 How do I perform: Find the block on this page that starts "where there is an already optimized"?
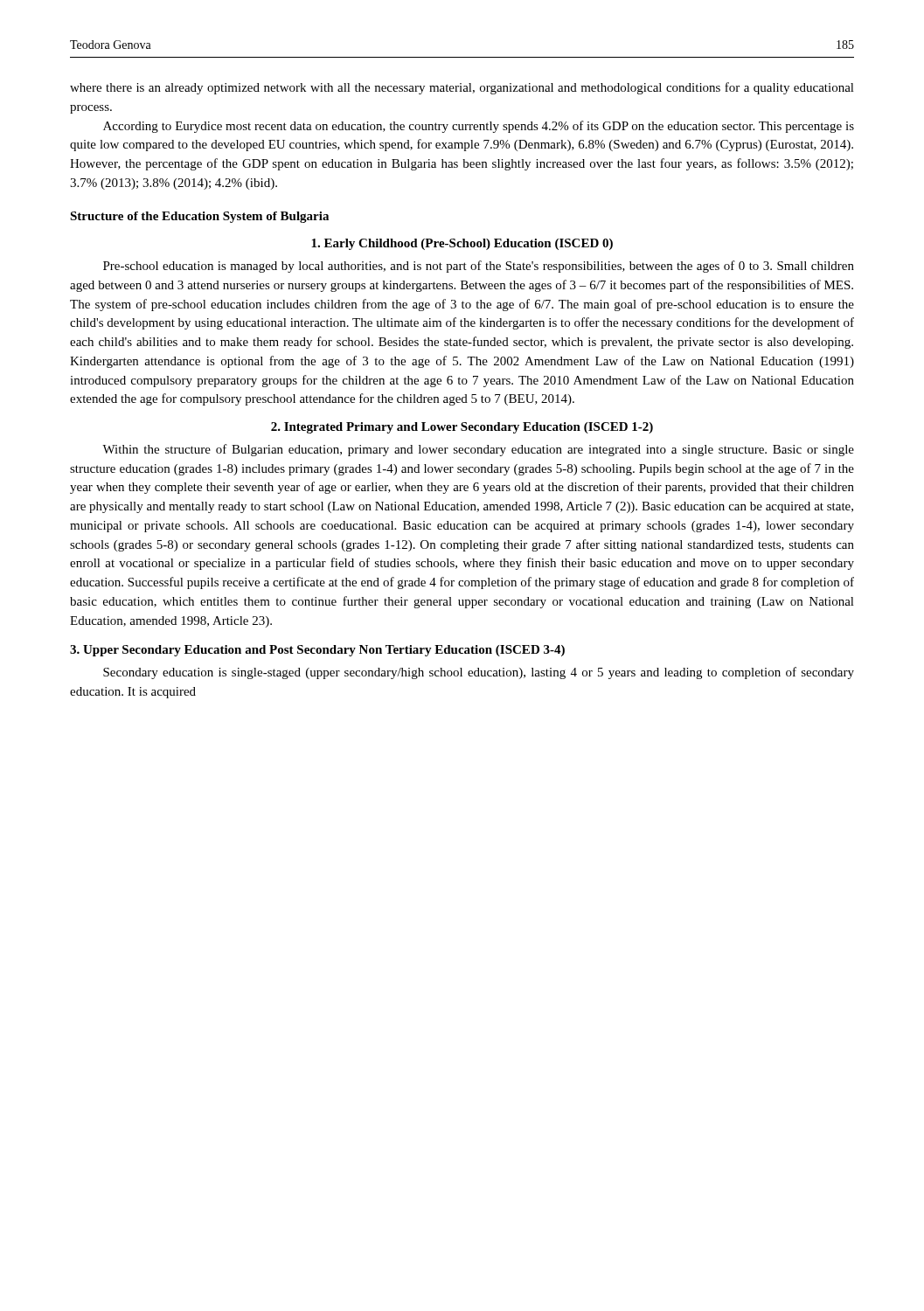tap(462, 98)
